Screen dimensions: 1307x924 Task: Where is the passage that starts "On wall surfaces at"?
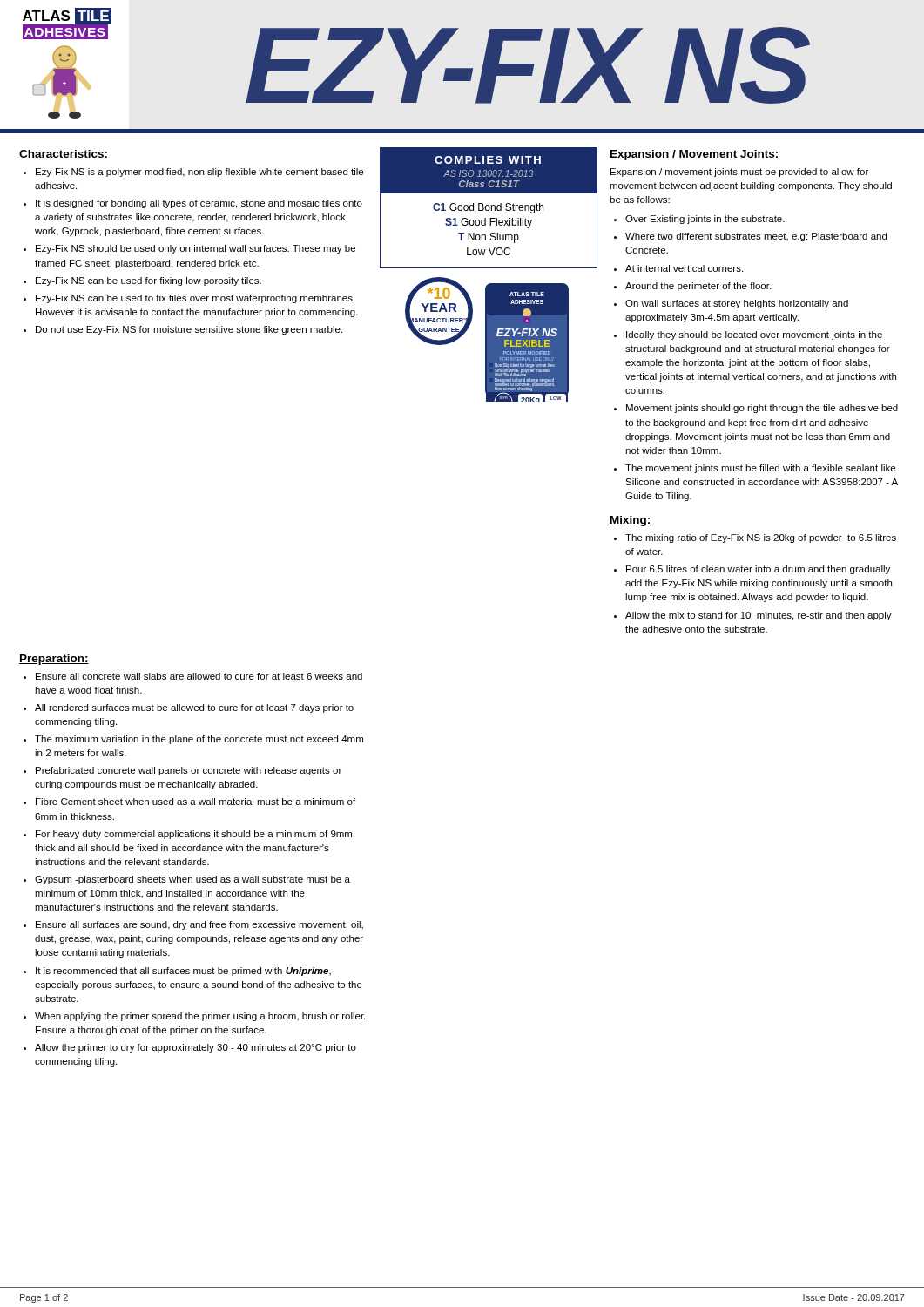click(x=737, y=310)
